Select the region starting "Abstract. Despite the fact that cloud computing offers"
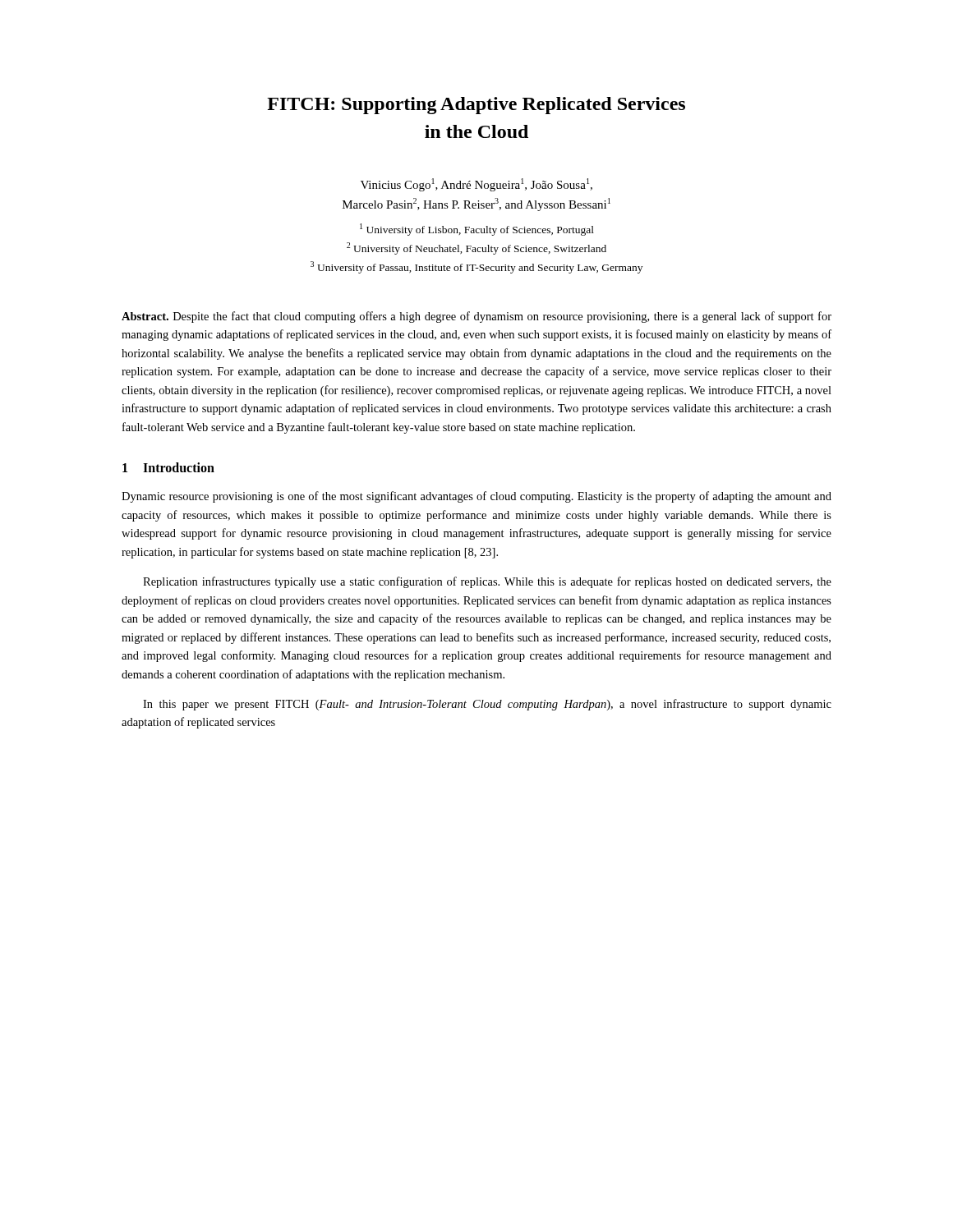Screen dimensions: 1232x953 pos(476,372)
